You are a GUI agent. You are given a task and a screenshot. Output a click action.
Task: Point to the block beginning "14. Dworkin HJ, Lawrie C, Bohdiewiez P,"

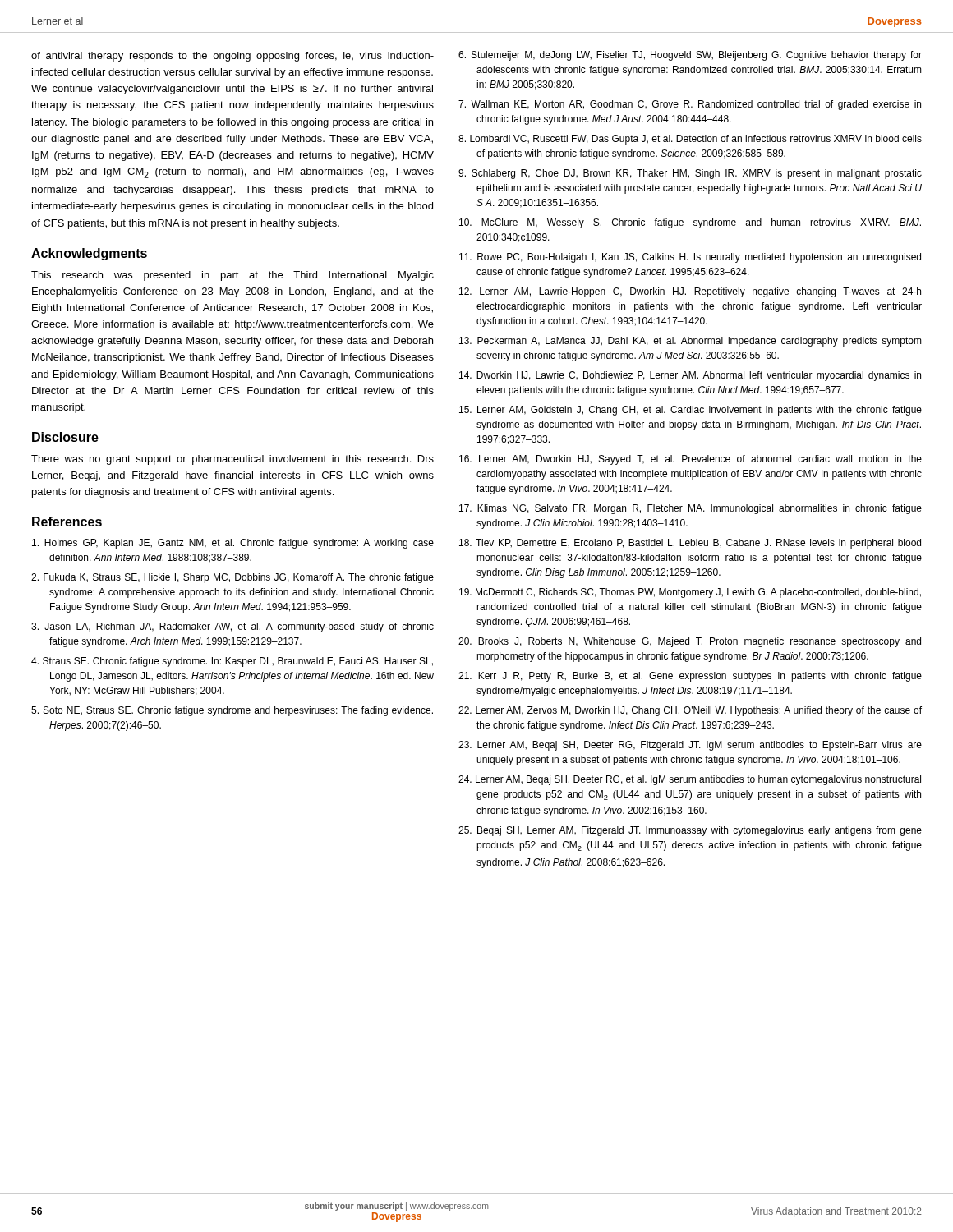(x=690, y=383)
